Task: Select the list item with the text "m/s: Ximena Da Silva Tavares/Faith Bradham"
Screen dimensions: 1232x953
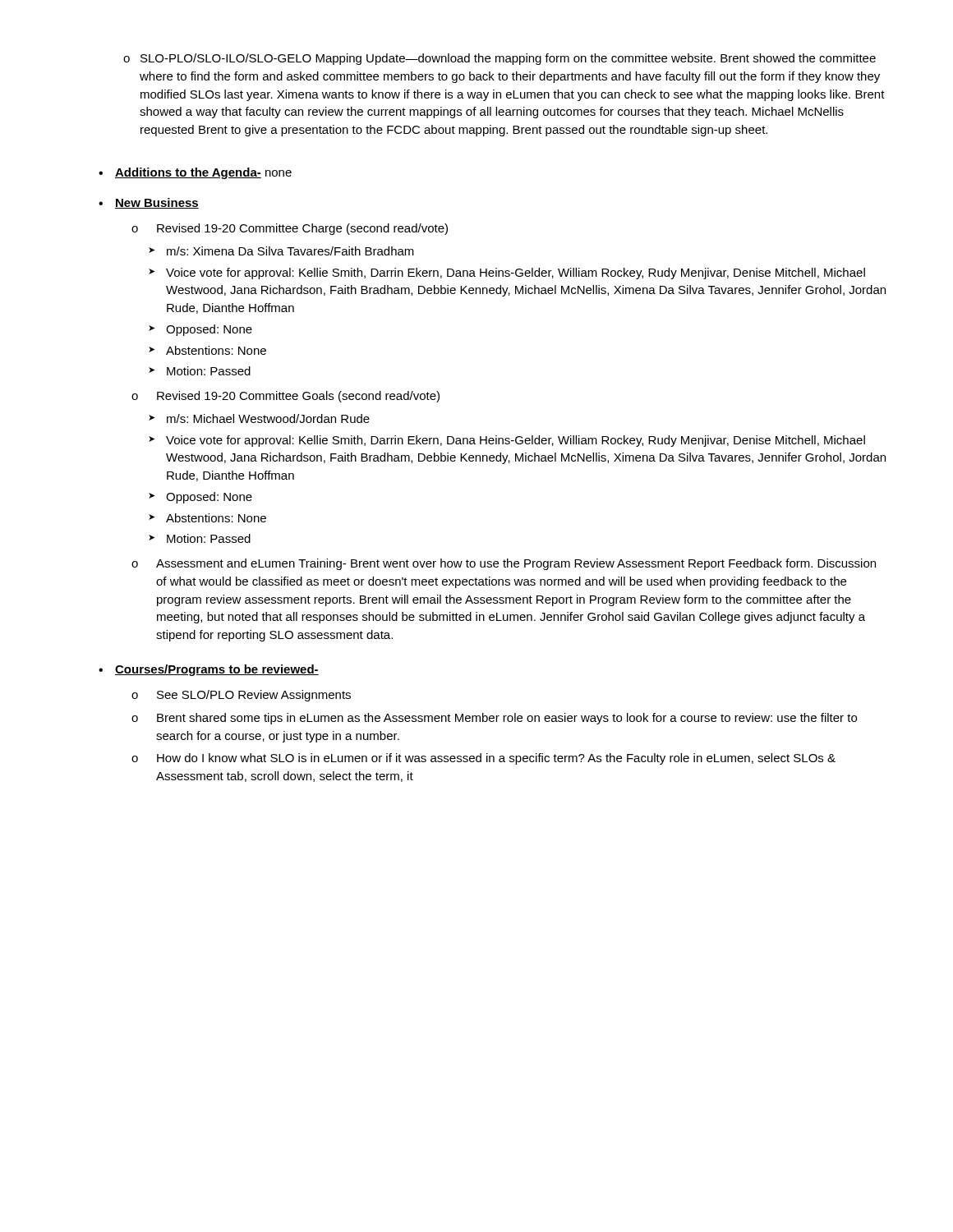Action: pos(290,251)
